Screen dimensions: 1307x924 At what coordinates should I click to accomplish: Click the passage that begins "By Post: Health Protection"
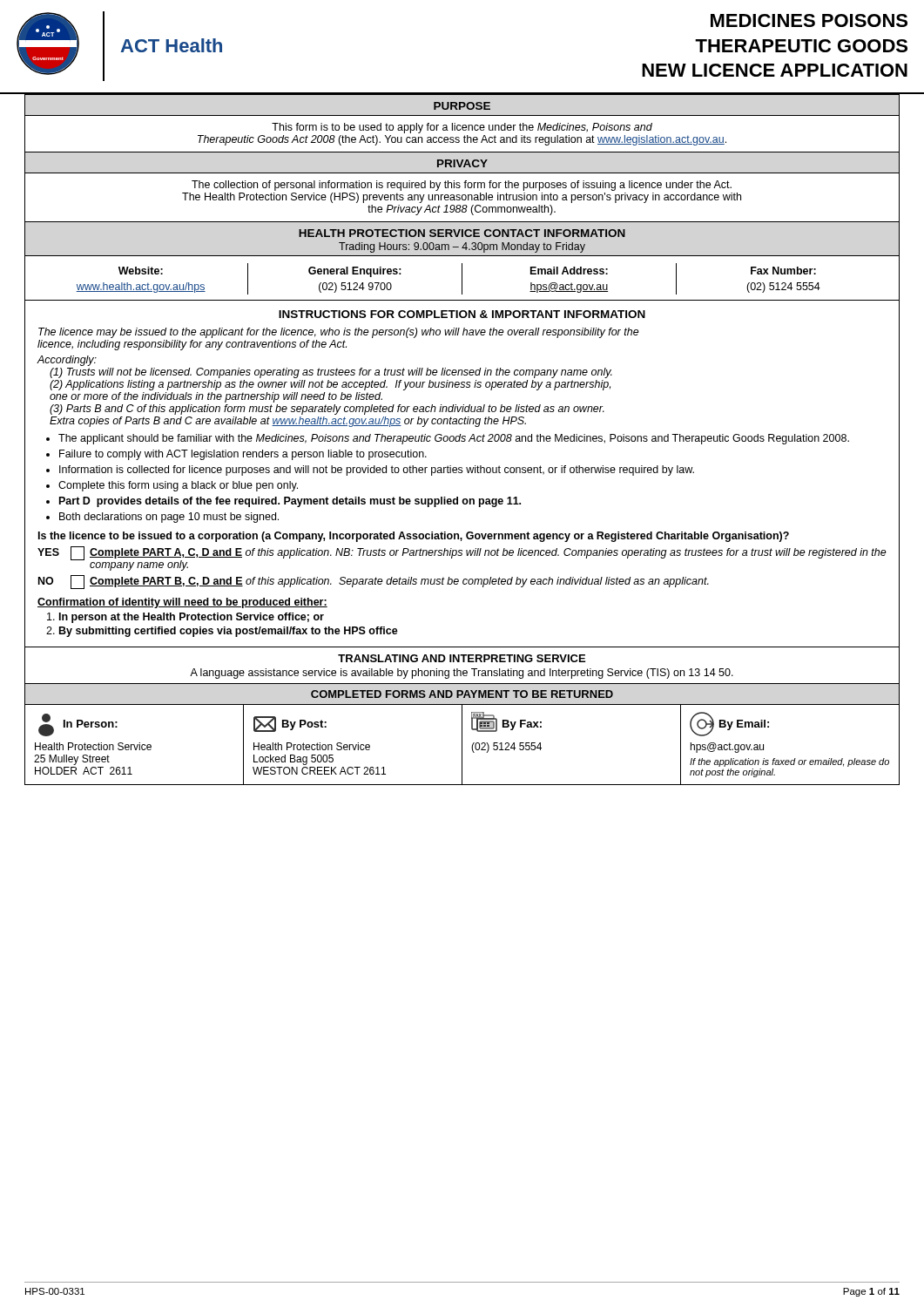click(353, 744)
